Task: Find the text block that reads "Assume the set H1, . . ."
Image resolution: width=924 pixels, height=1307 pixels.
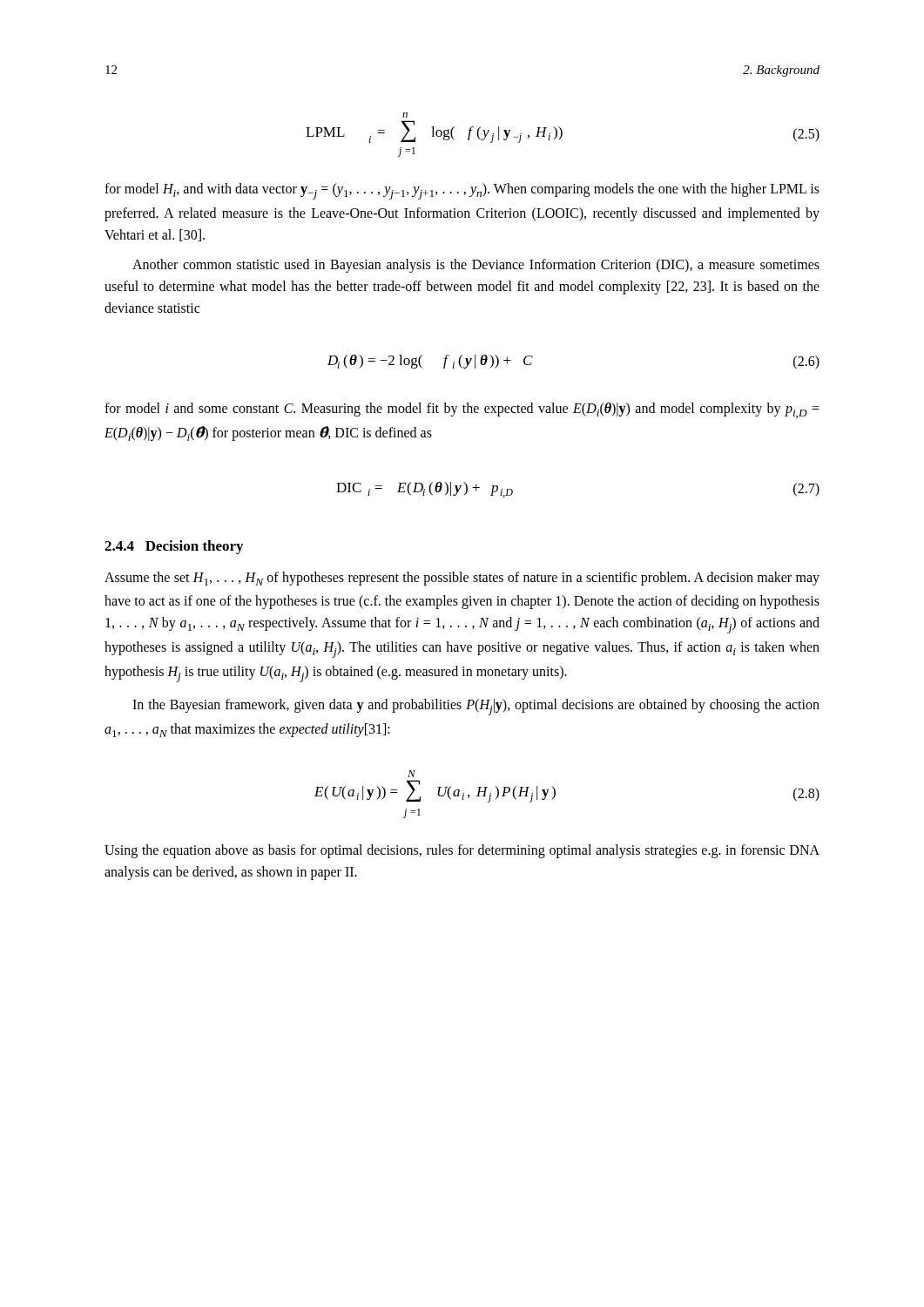Action: (462, 626)
